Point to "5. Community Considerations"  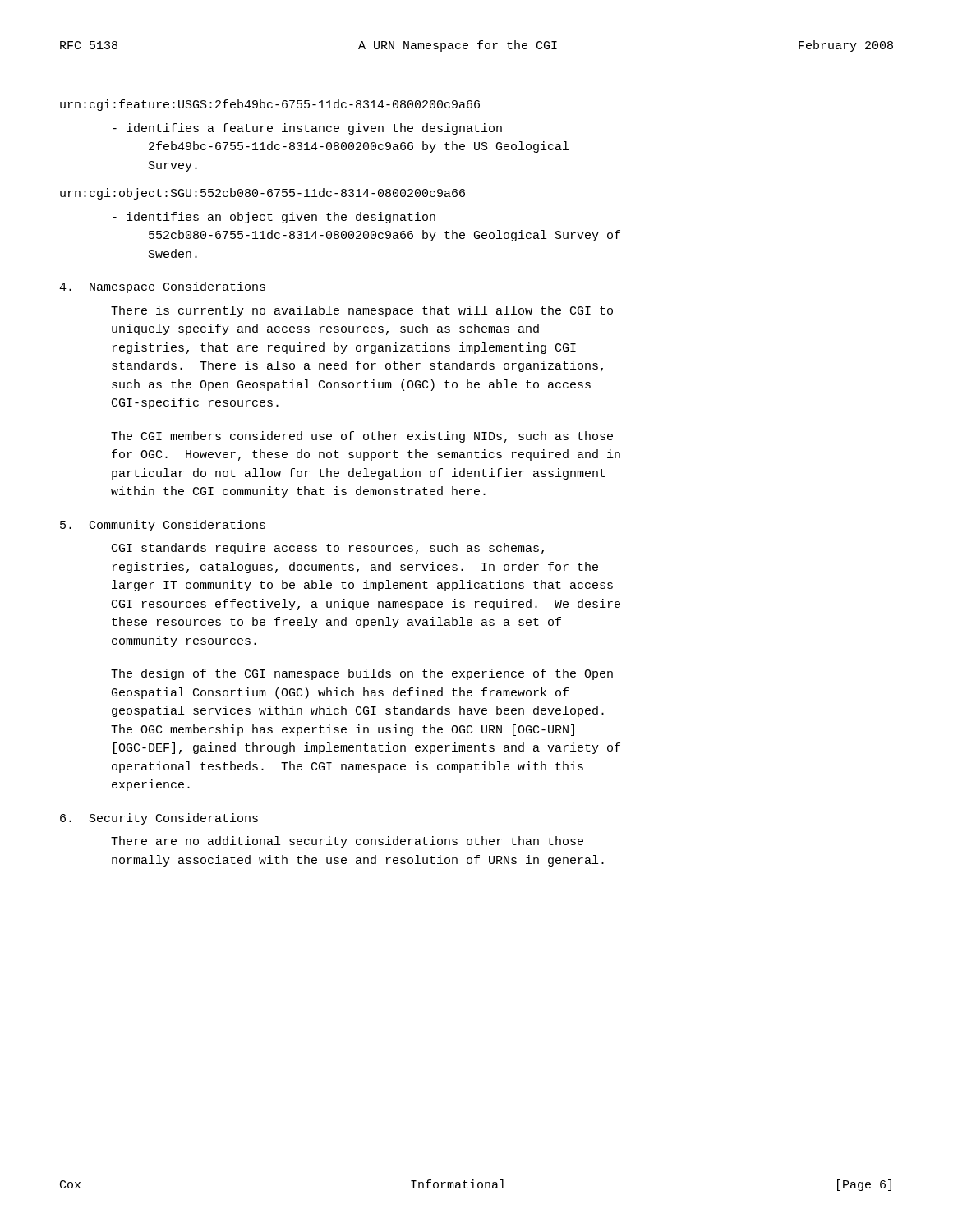point(163,526)
